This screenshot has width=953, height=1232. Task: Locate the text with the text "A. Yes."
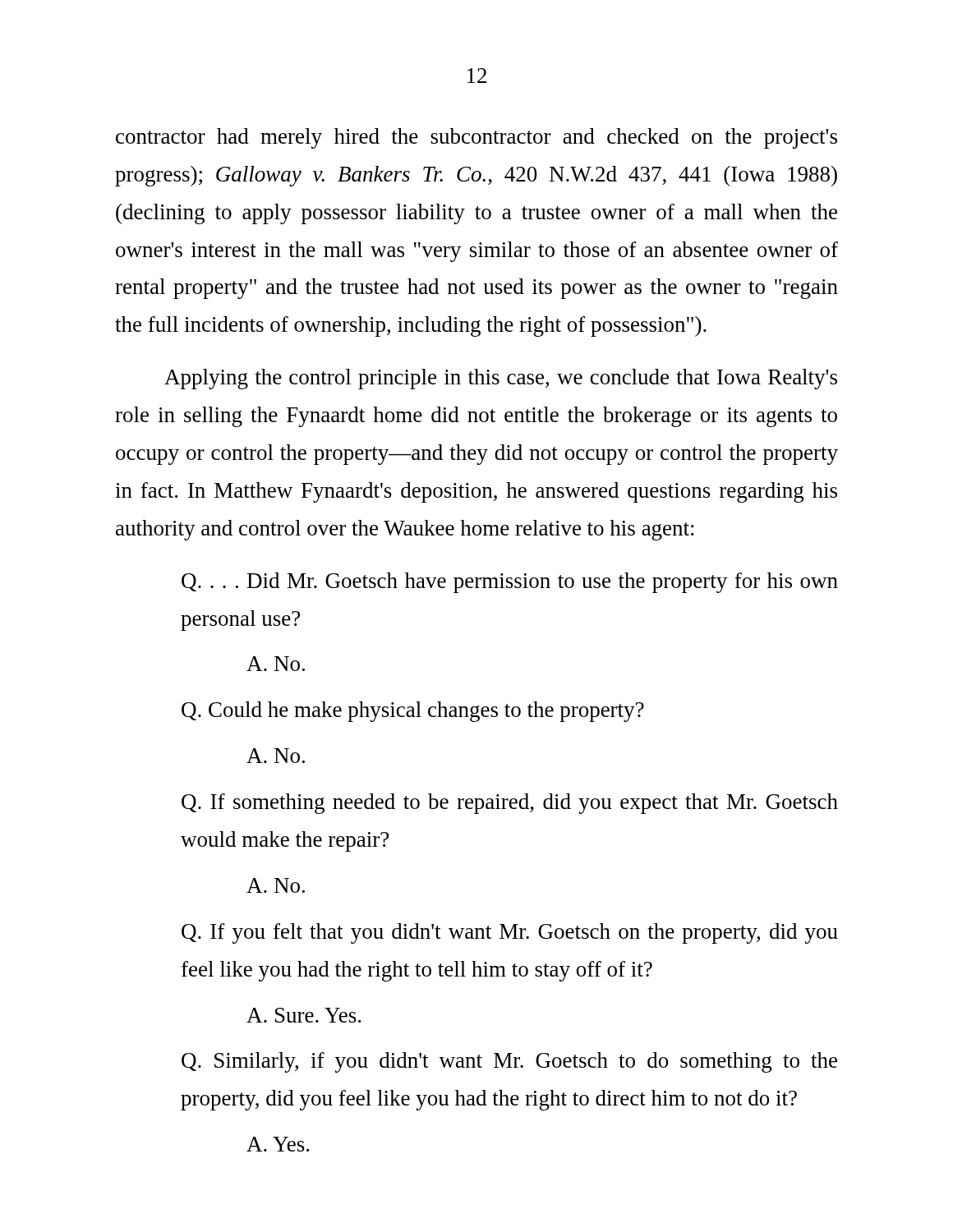(279, 1144)
